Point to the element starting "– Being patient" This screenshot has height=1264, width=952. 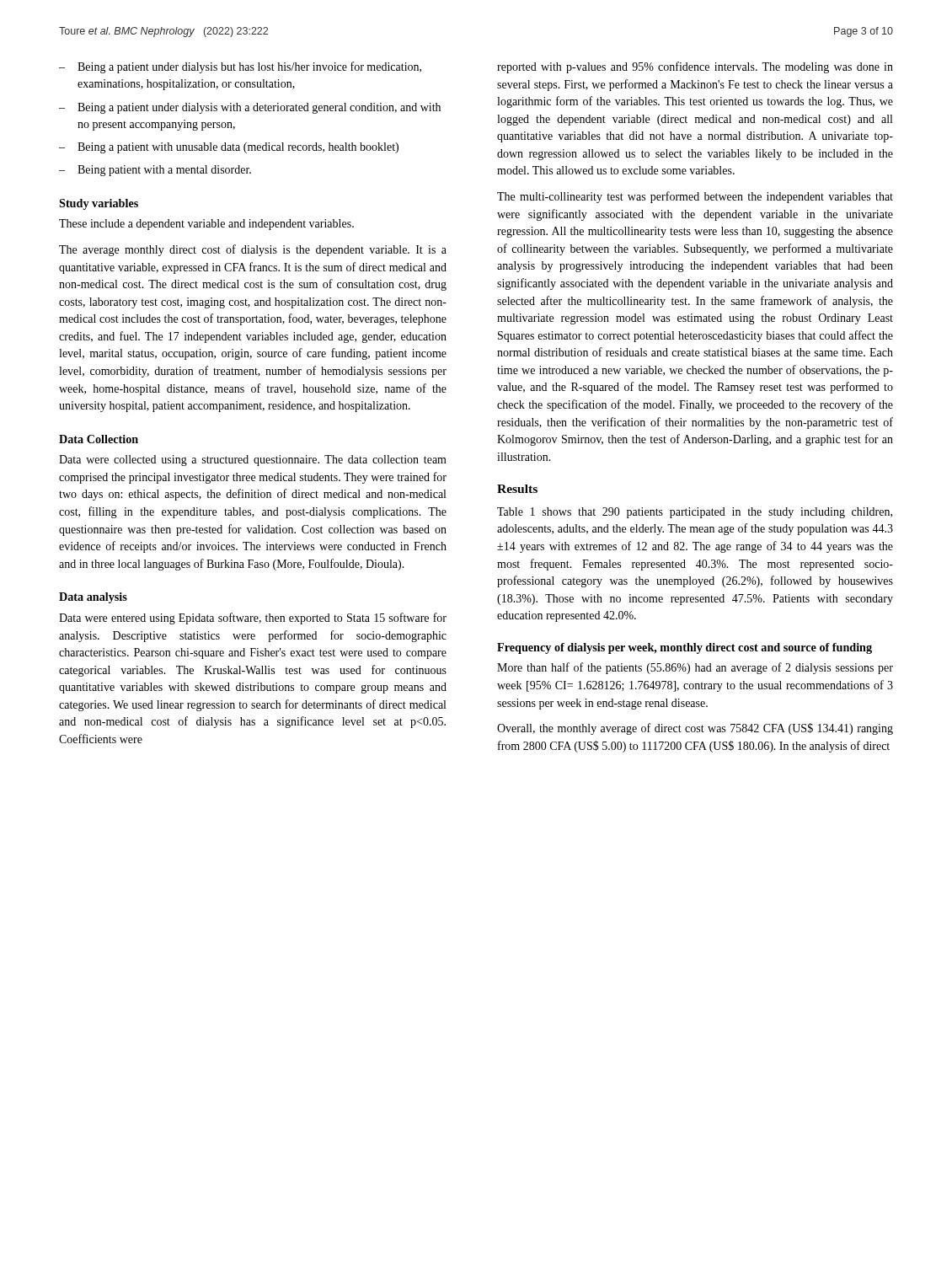[x=253, y=171]
